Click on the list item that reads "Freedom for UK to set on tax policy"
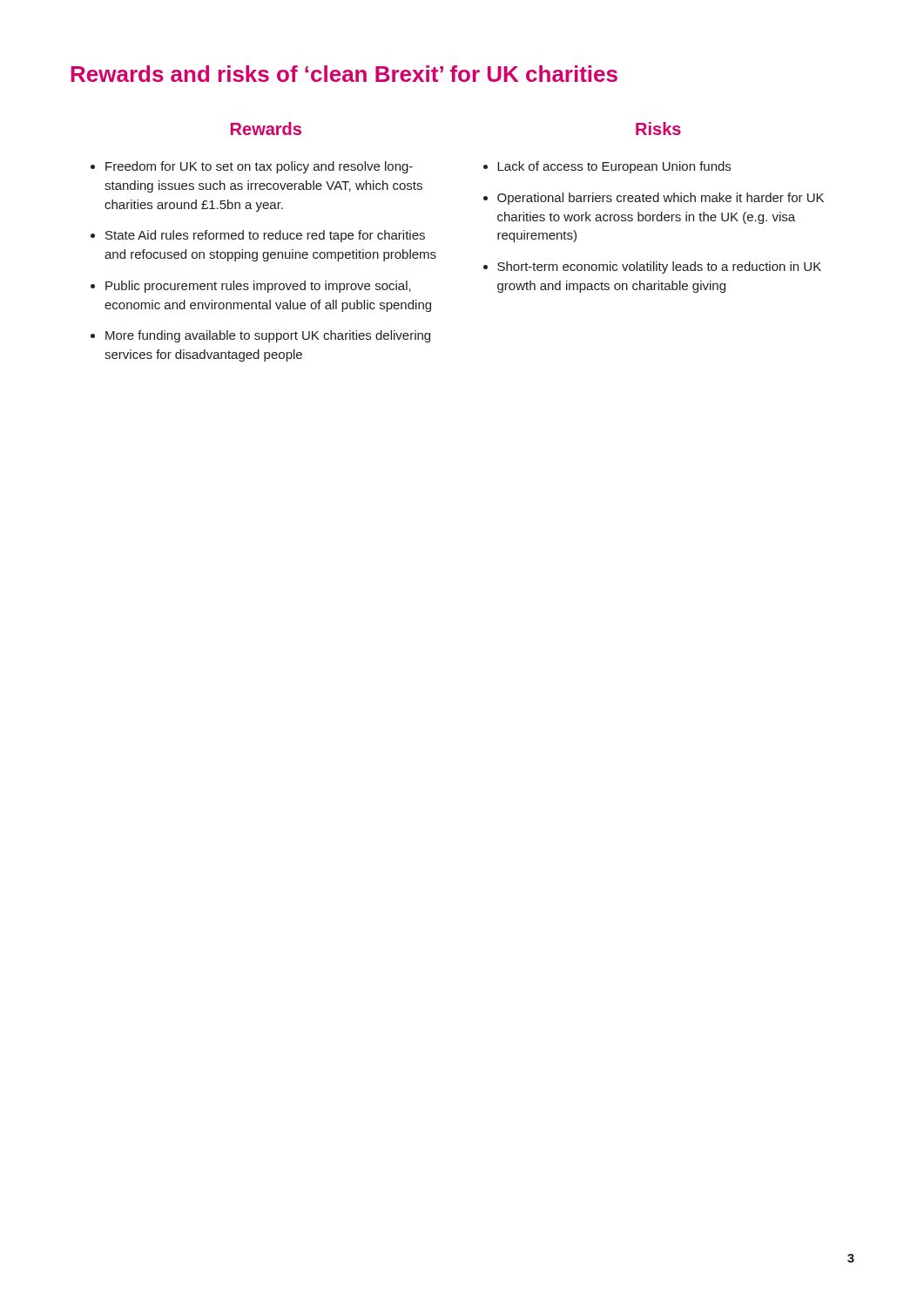 click(264, 185)
